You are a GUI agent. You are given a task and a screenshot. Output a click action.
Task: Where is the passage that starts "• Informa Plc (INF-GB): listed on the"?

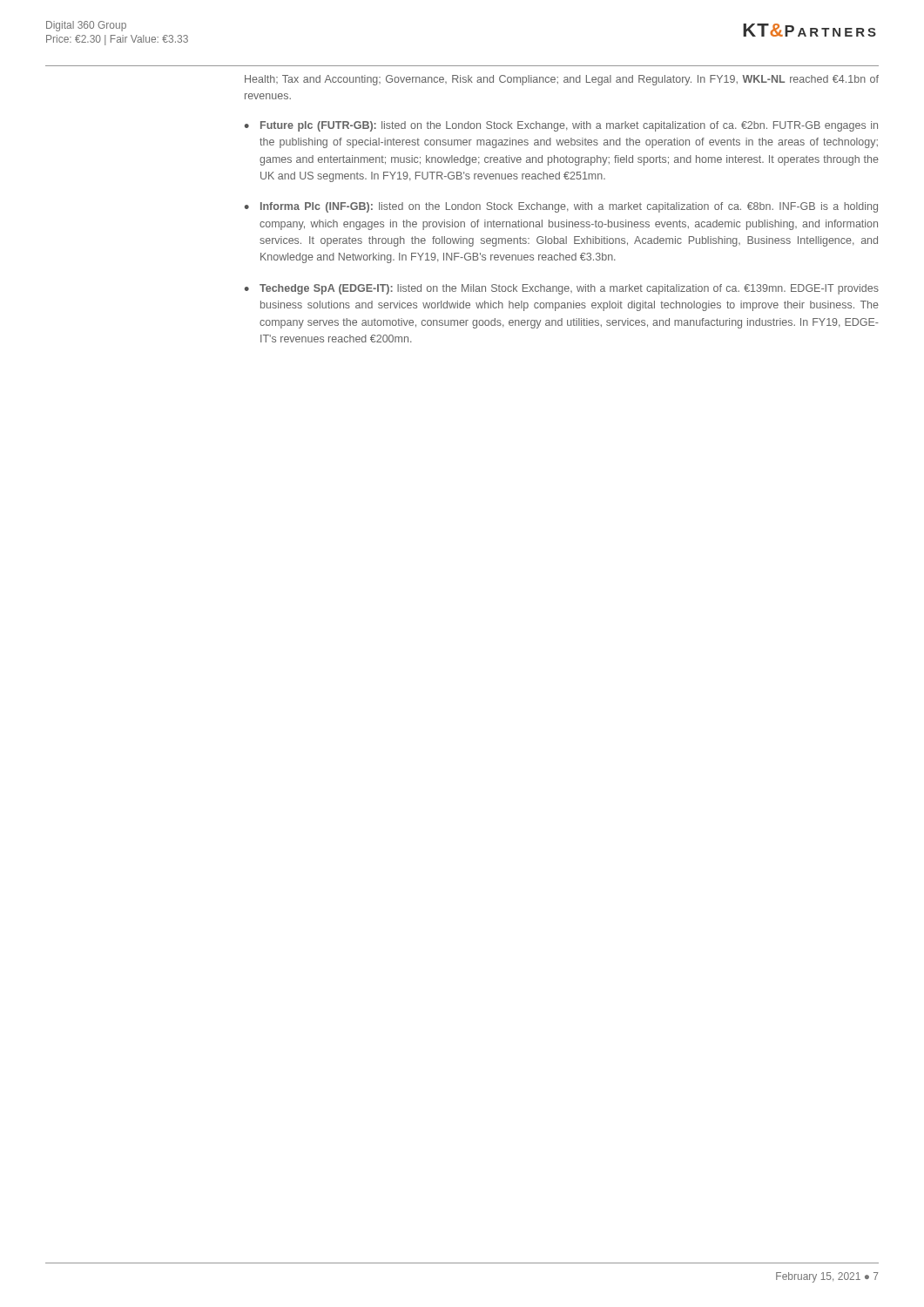point(561,233)
